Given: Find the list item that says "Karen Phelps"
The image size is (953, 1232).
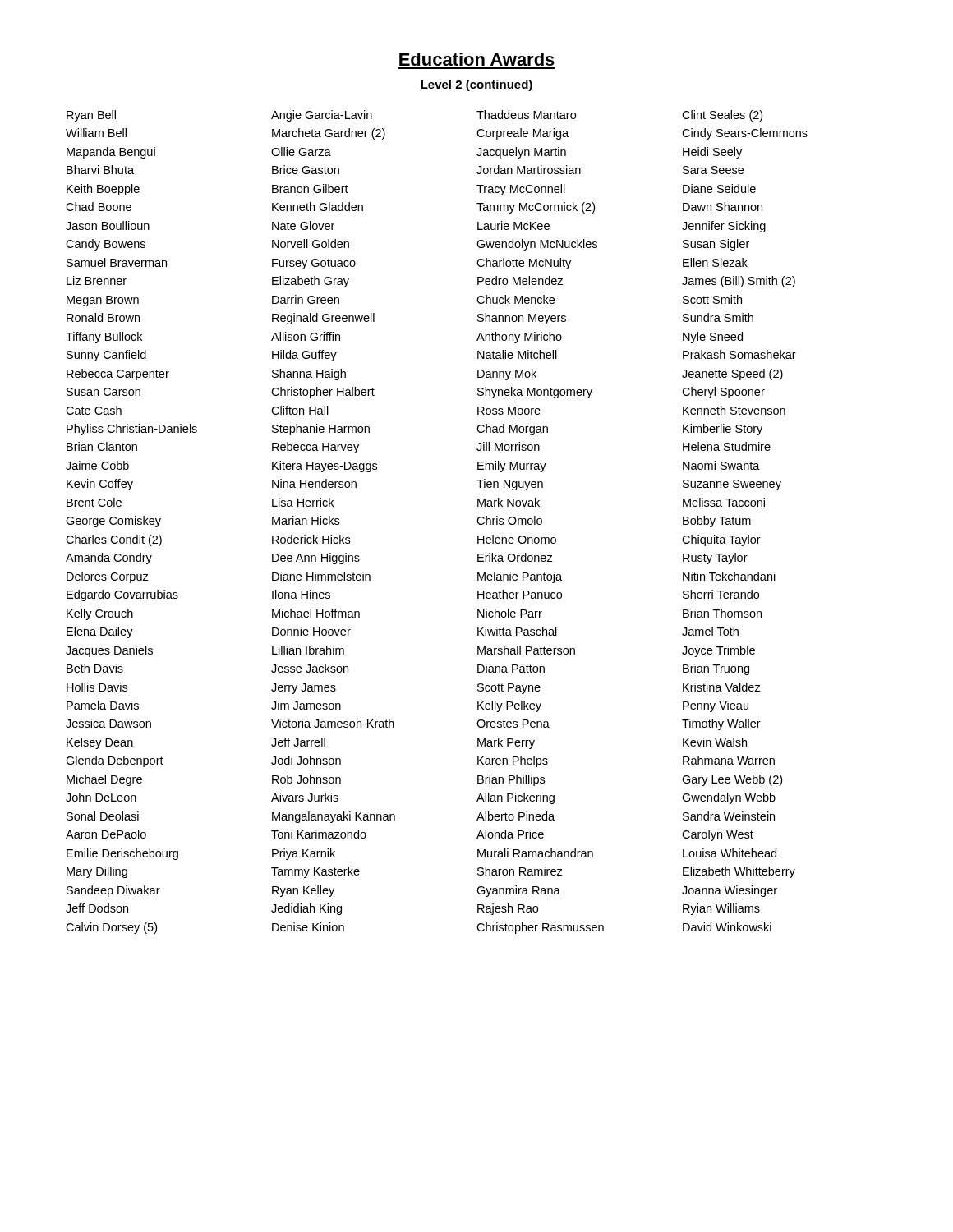Looking at the screenshot, I should [512, 761].
